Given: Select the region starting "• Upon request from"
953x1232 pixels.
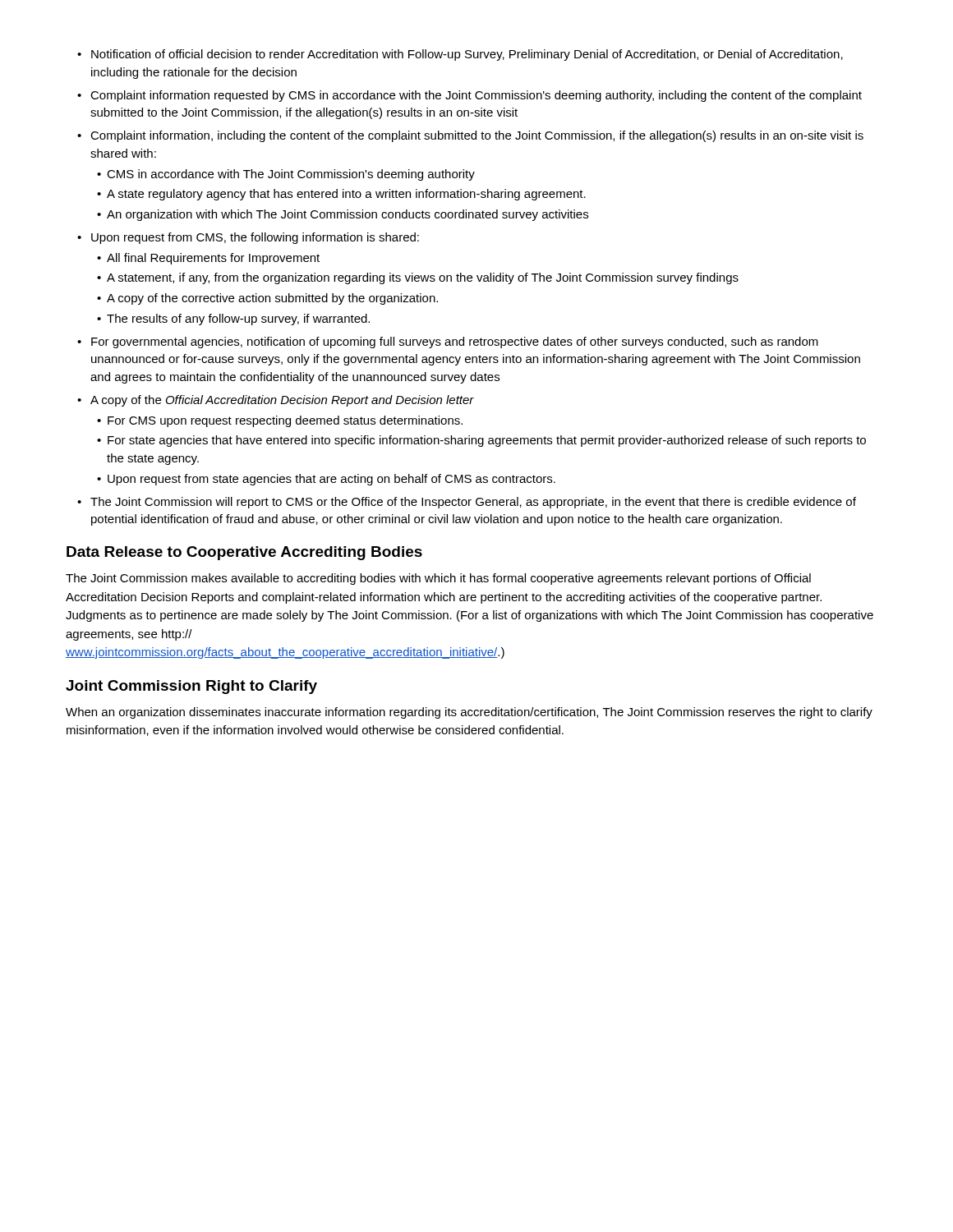Looking at the screenshot, I should (x=478, y=278).
